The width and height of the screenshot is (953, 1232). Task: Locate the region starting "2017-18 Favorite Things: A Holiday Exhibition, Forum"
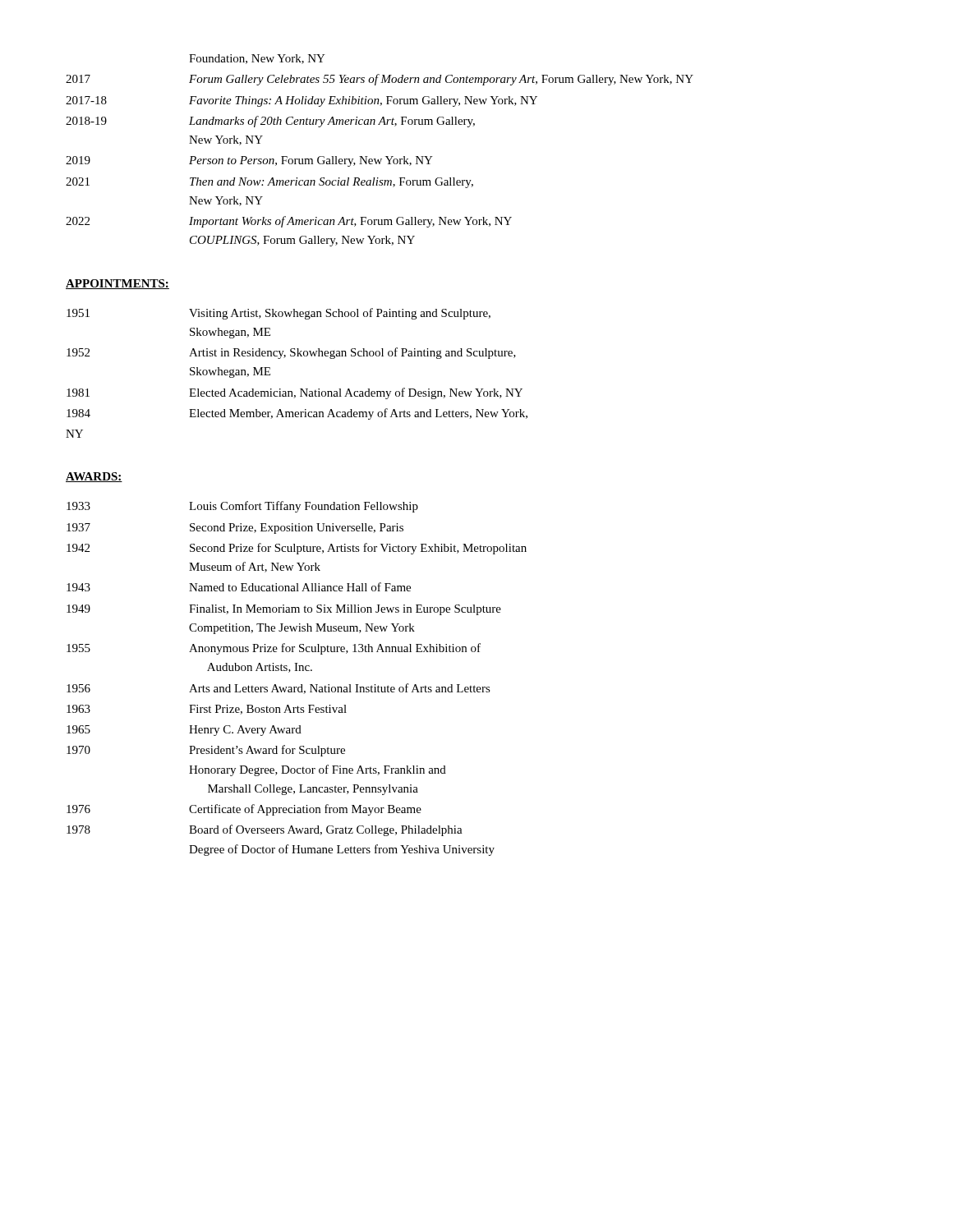point(476,100)
